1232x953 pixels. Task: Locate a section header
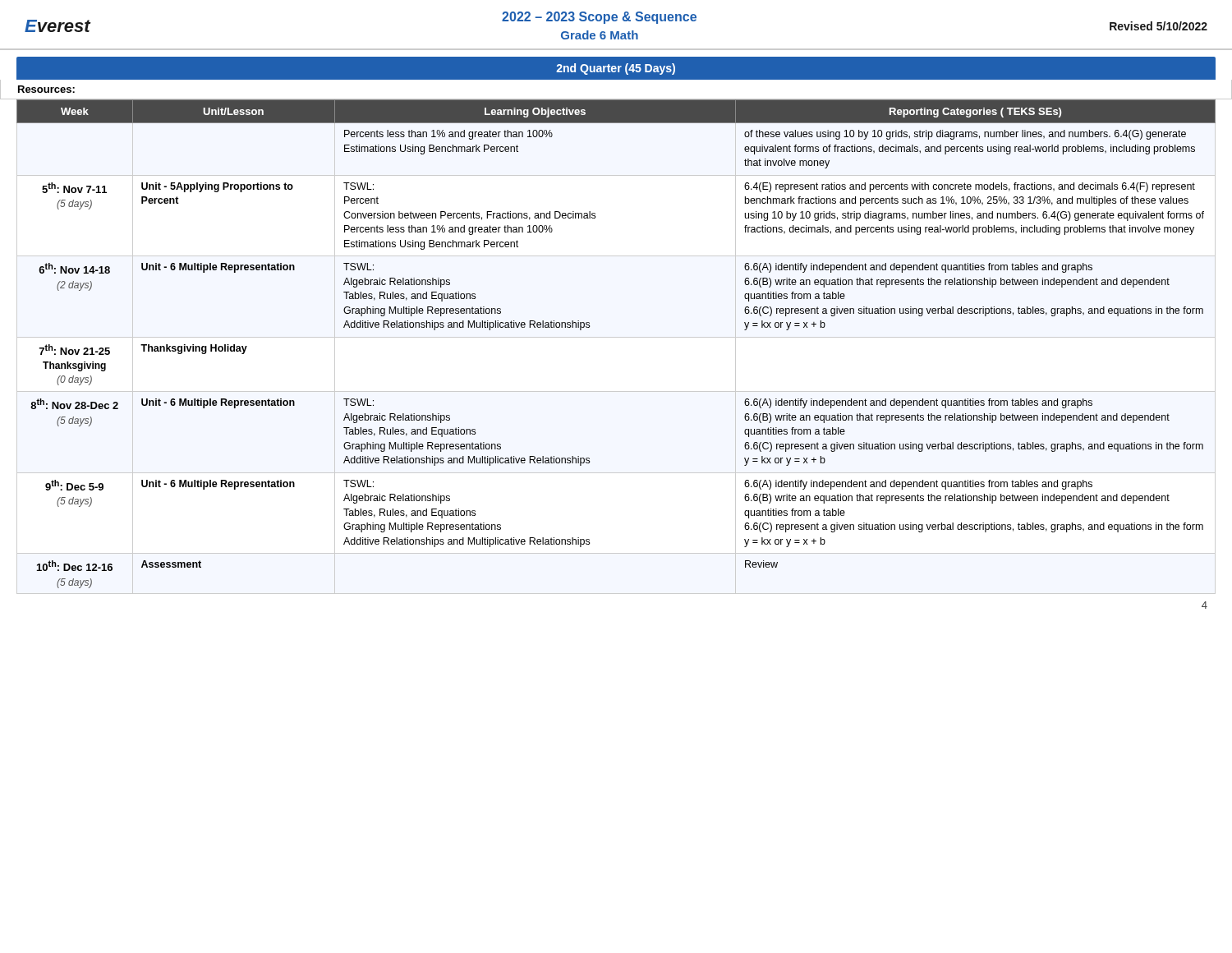(x=616, y=69)
